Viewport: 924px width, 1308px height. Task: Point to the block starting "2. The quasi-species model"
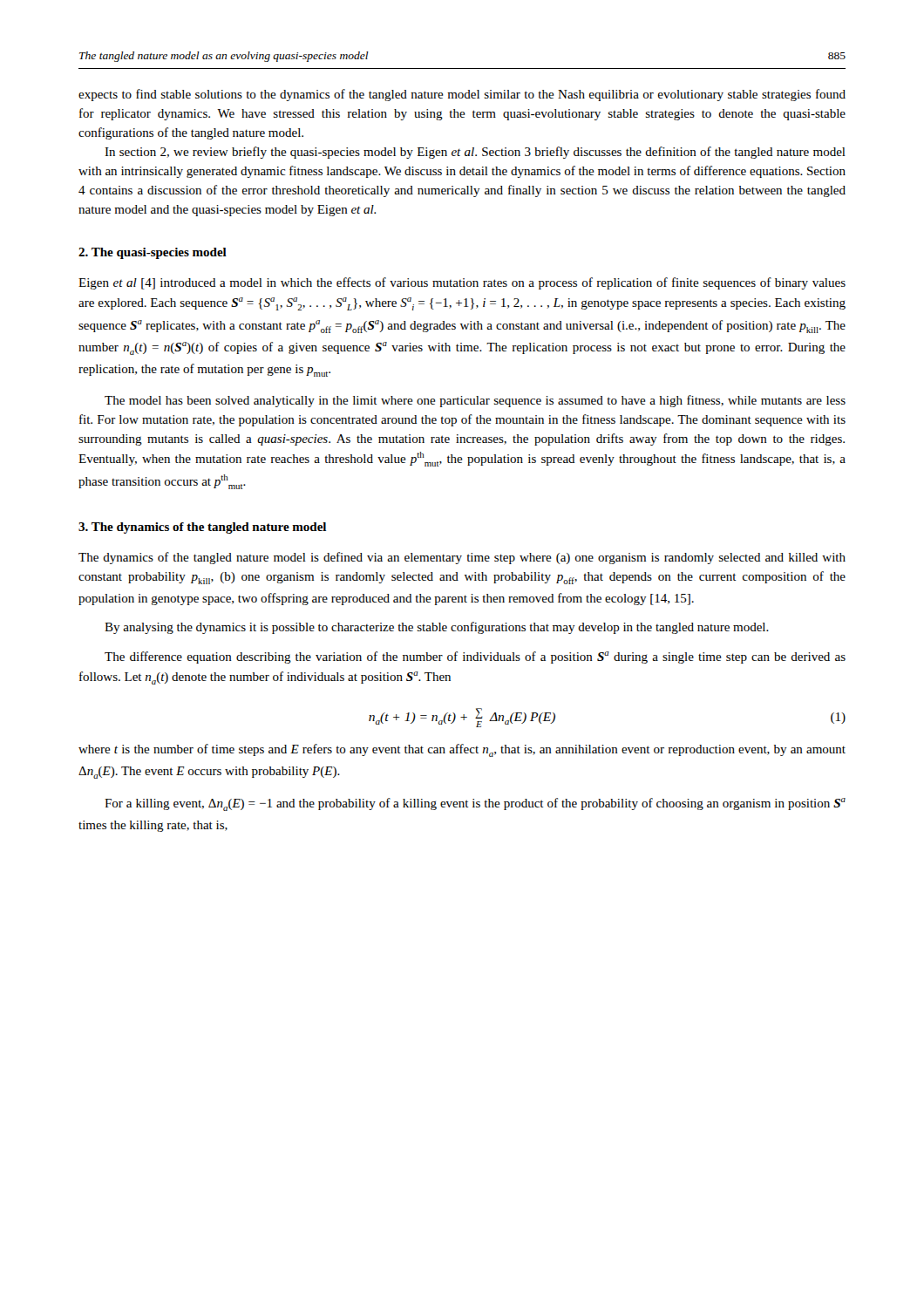(x=152, y=252)
